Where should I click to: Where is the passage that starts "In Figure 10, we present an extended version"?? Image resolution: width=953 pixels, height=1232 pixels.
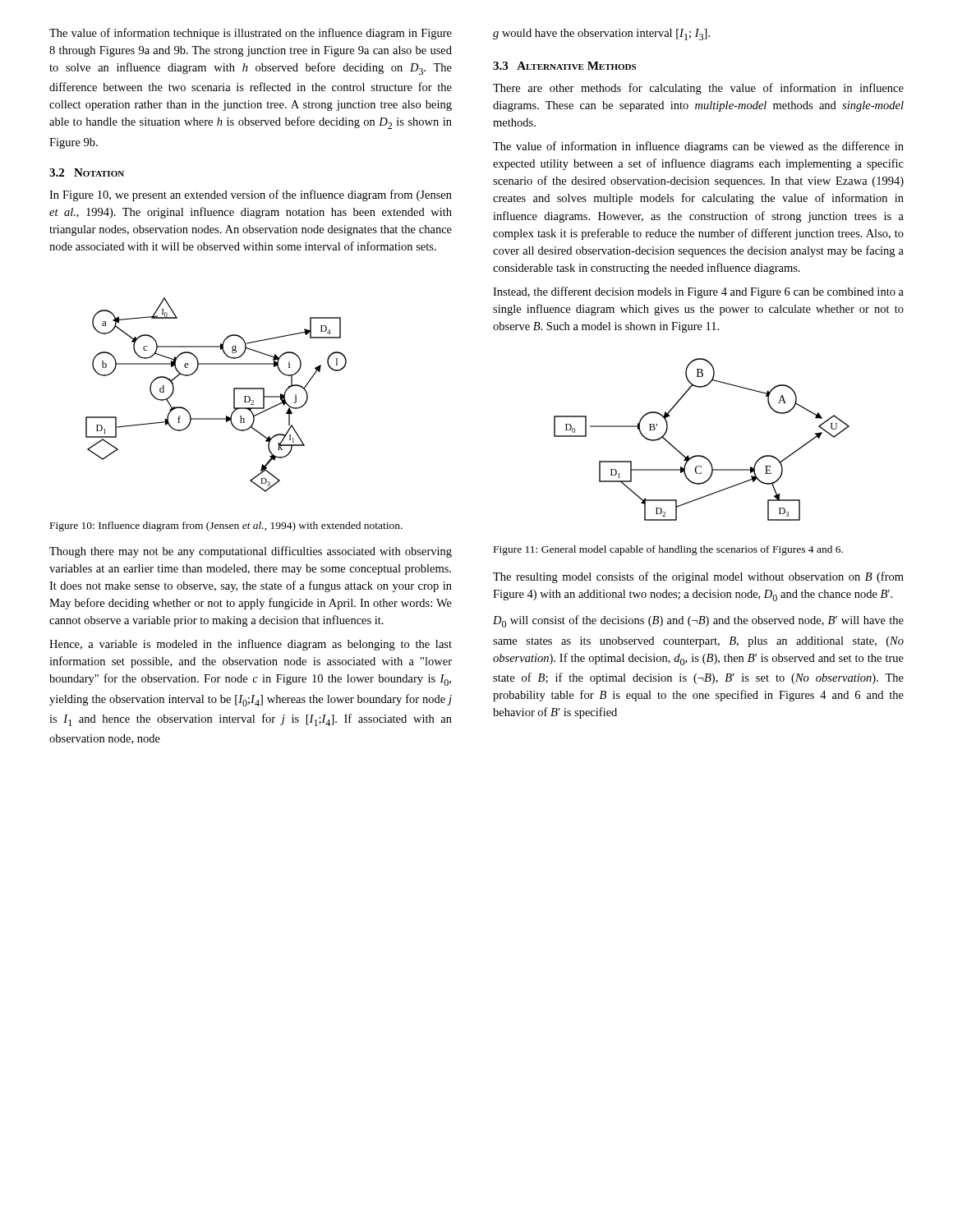pyautogui.click(x=251, y=221)
